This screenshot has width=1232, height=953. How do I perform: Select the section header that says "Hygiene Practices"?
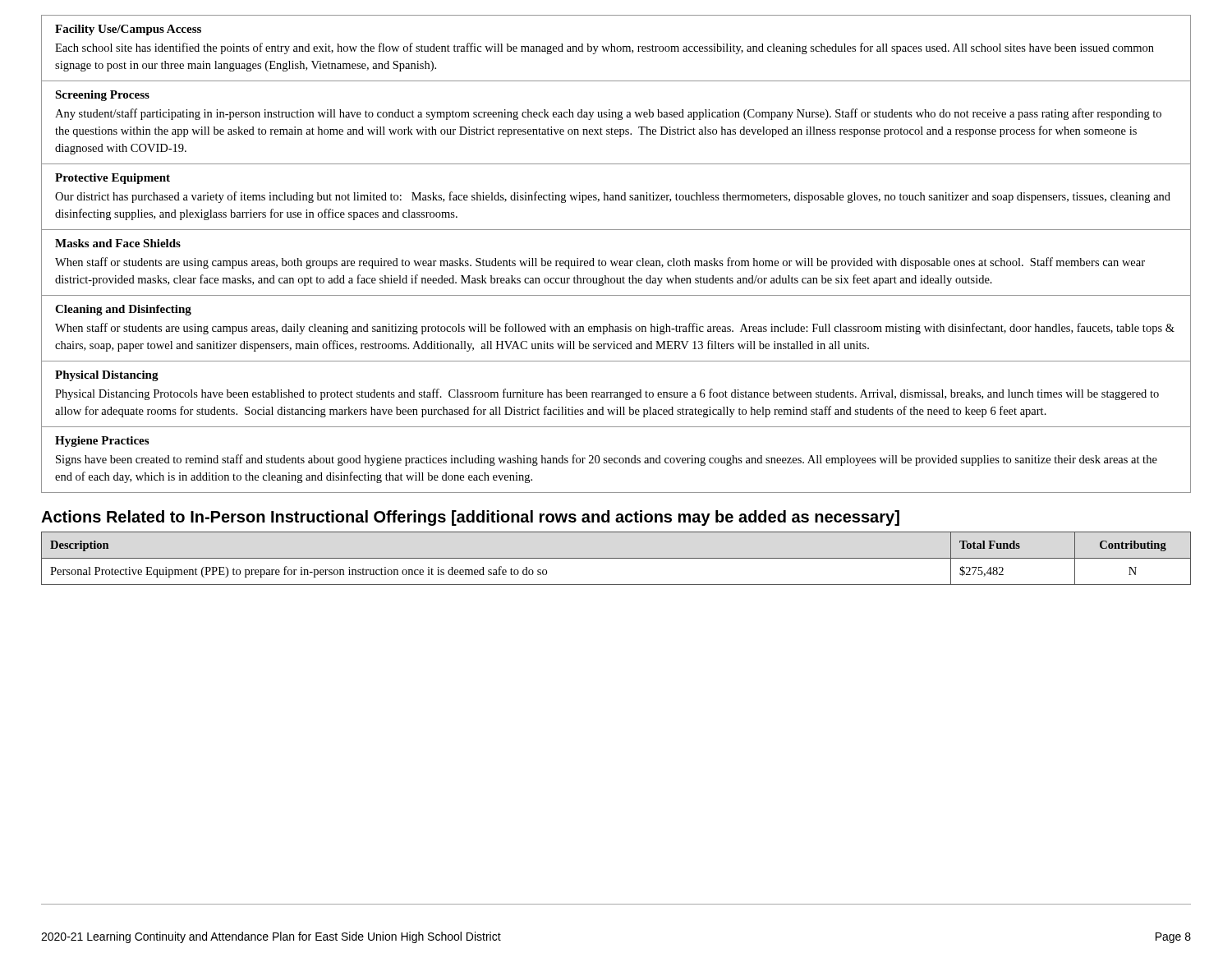(102, 440)
